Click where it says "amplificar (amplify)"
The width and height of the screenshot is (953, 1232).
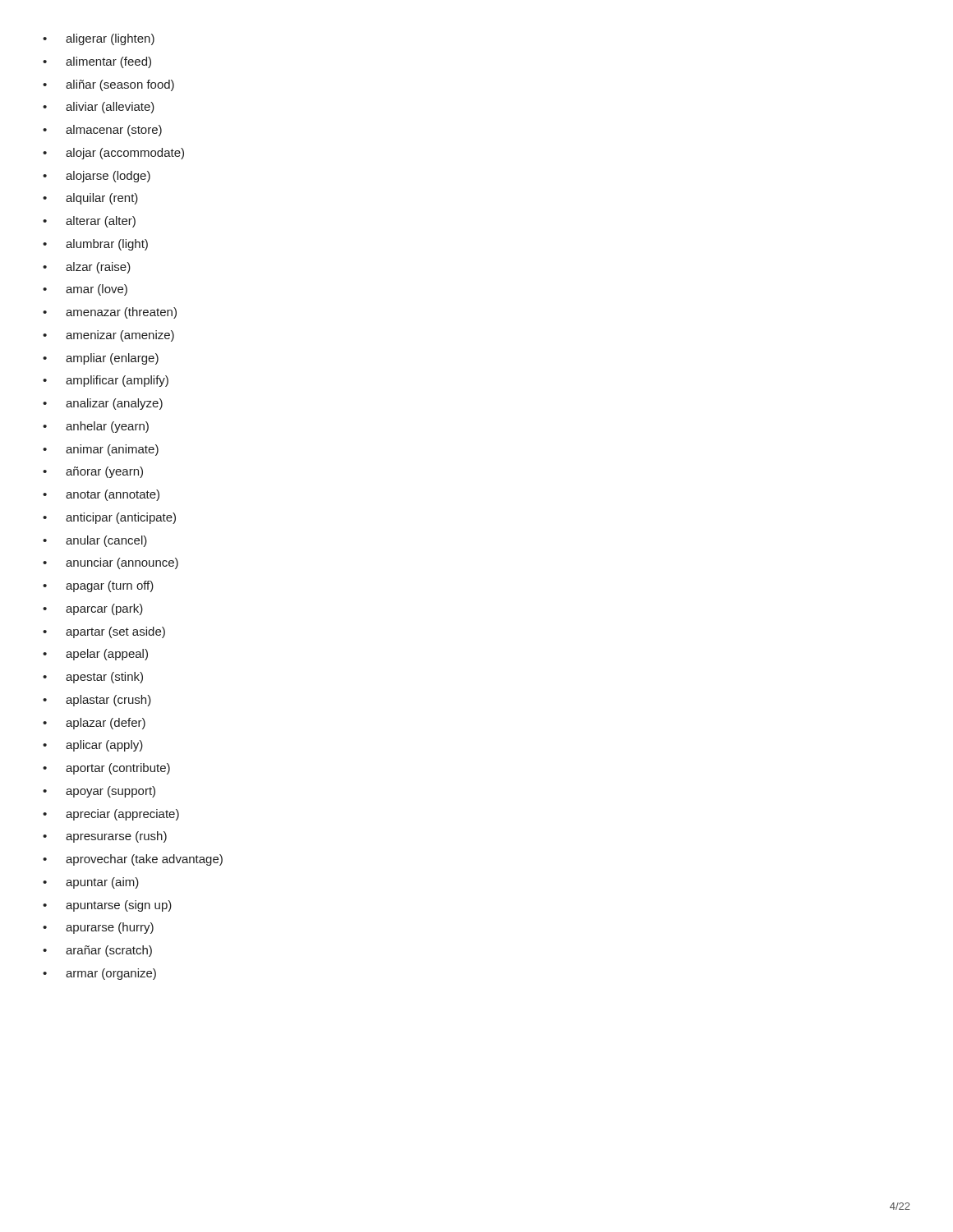pos(106,381)
